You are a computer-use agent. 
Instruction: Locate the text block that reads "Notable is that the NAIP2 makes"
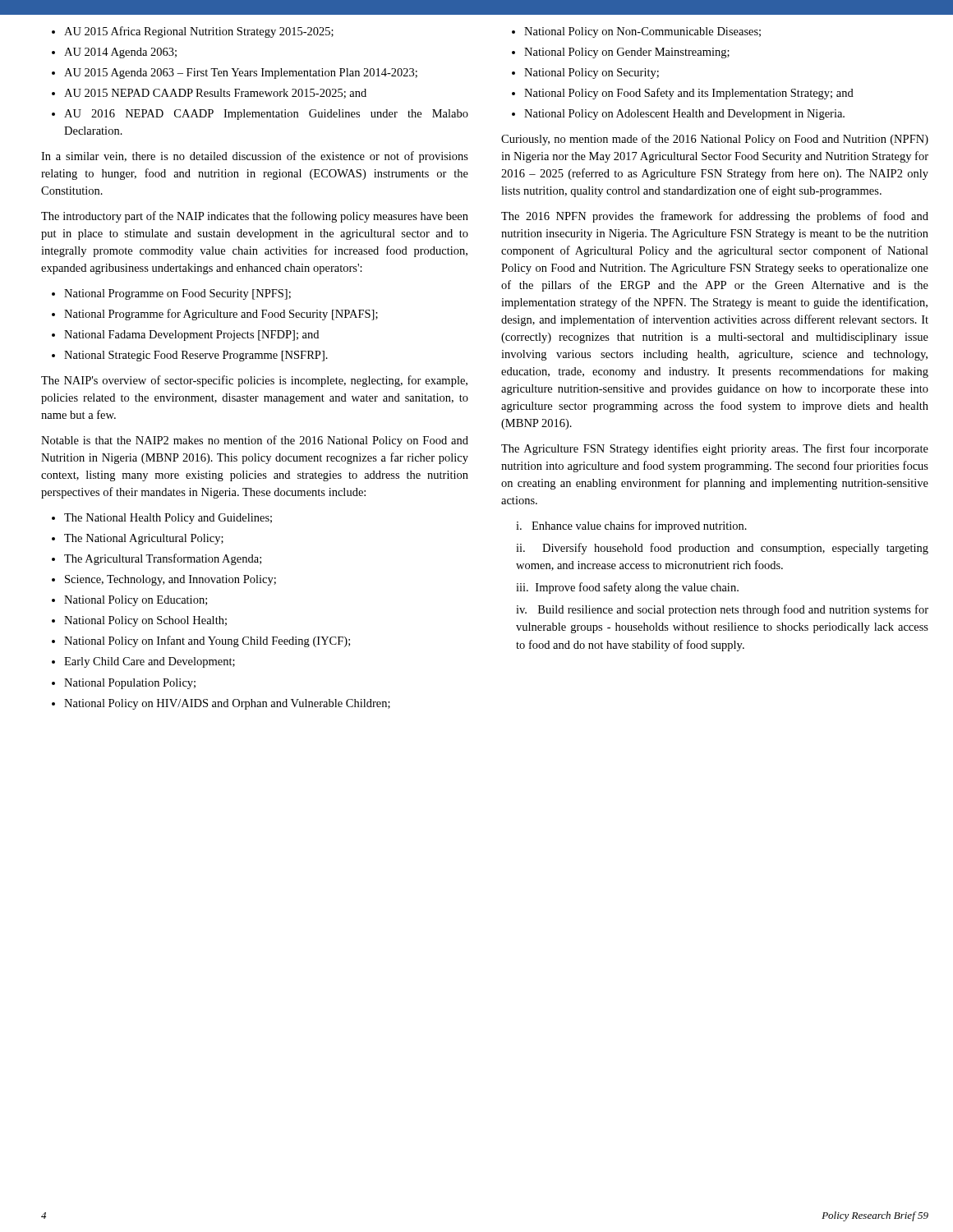point(255,467)
